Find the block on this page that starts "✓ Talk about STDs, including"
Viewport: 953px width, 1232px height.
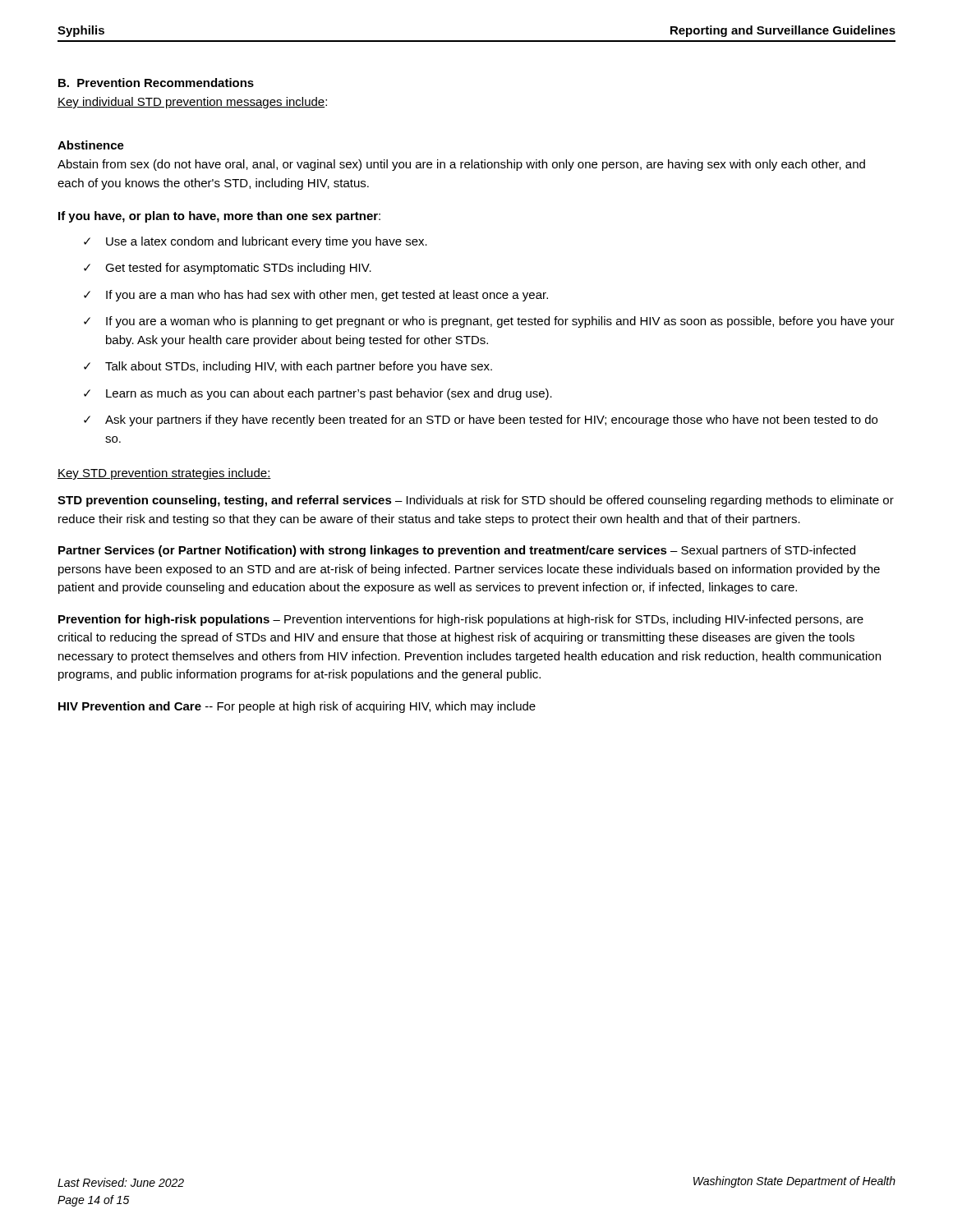288,367
